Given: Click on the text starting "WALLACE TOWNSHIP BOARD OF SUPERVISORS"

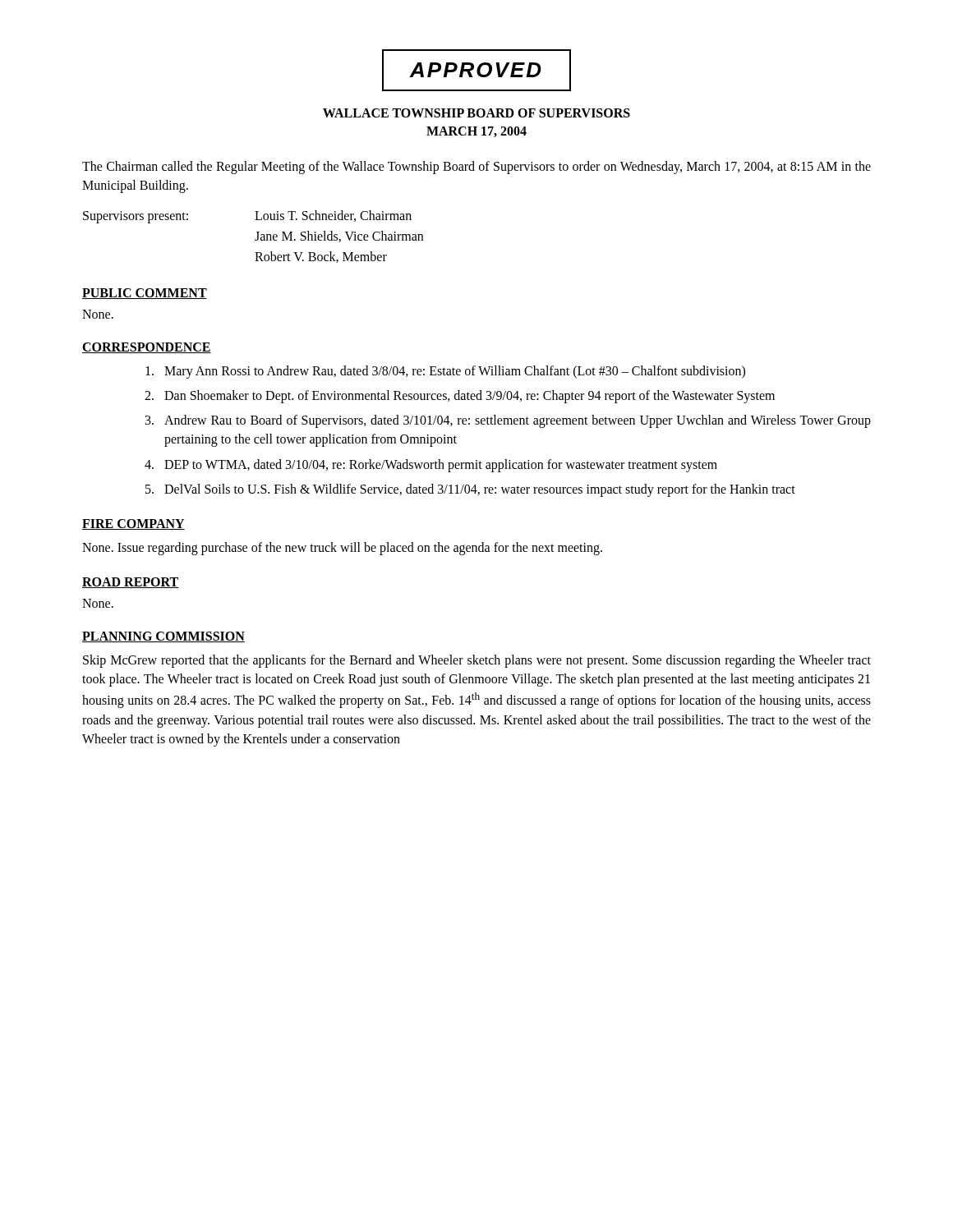Looking at the screenshot, I should click(476, 122).
